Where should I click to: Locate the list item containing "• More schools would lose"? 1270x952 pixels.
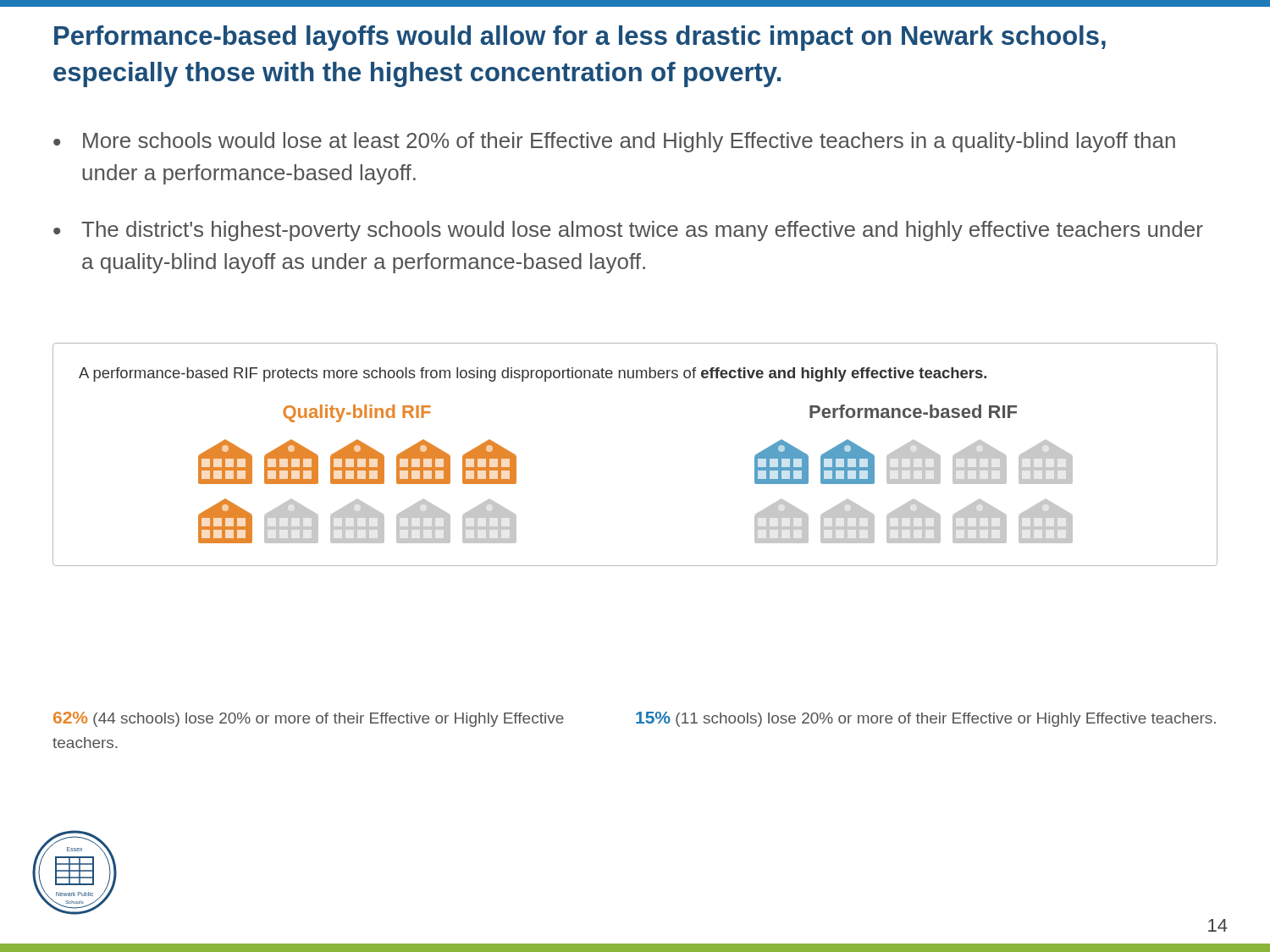pos(635,157)
